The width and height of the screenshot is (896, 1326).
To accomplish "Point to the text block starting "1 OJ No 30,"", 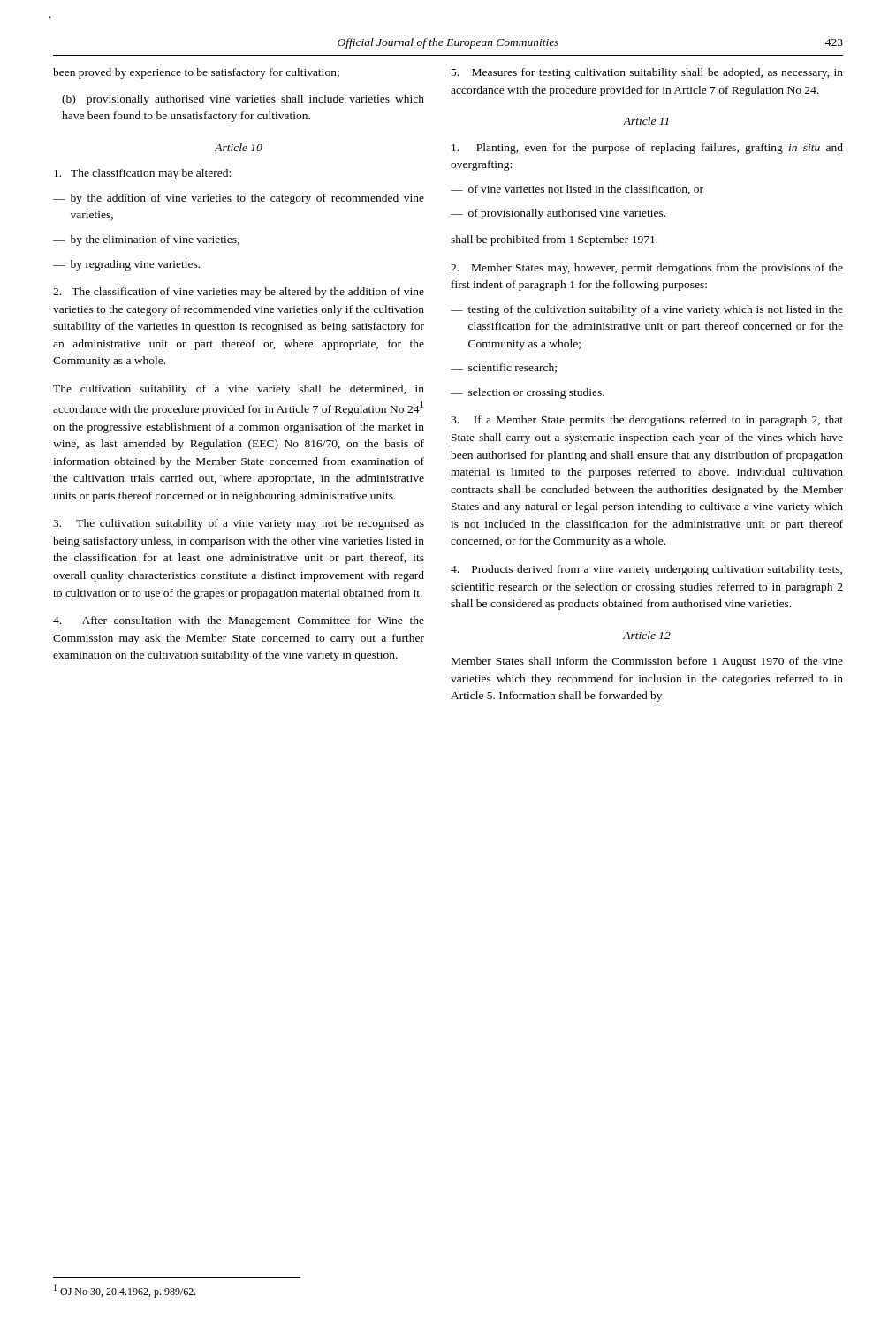I will tap(125, 1290).
